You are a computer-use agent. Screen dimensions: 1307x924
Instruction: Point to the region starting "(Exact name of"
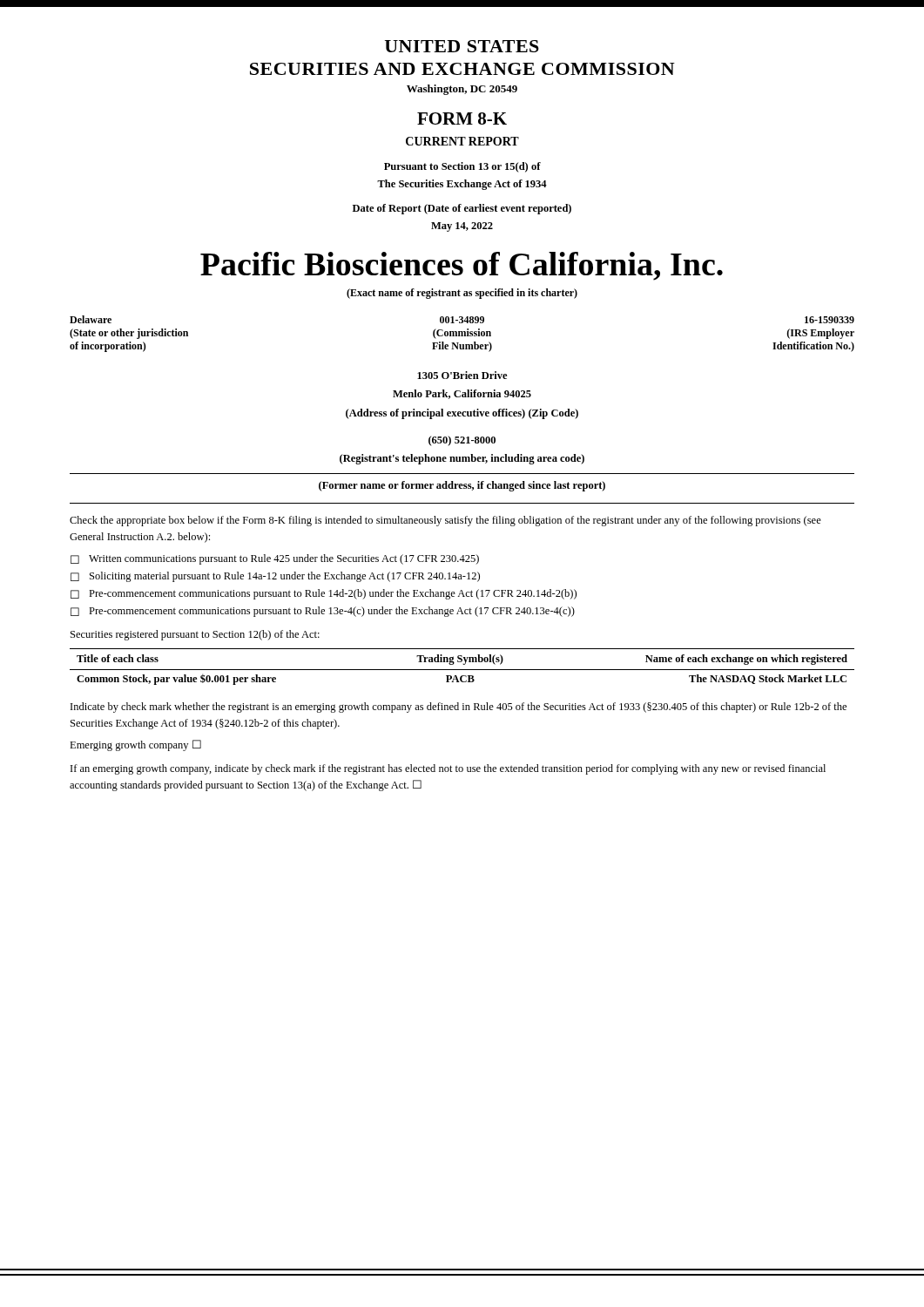click(x=462, y=293)
